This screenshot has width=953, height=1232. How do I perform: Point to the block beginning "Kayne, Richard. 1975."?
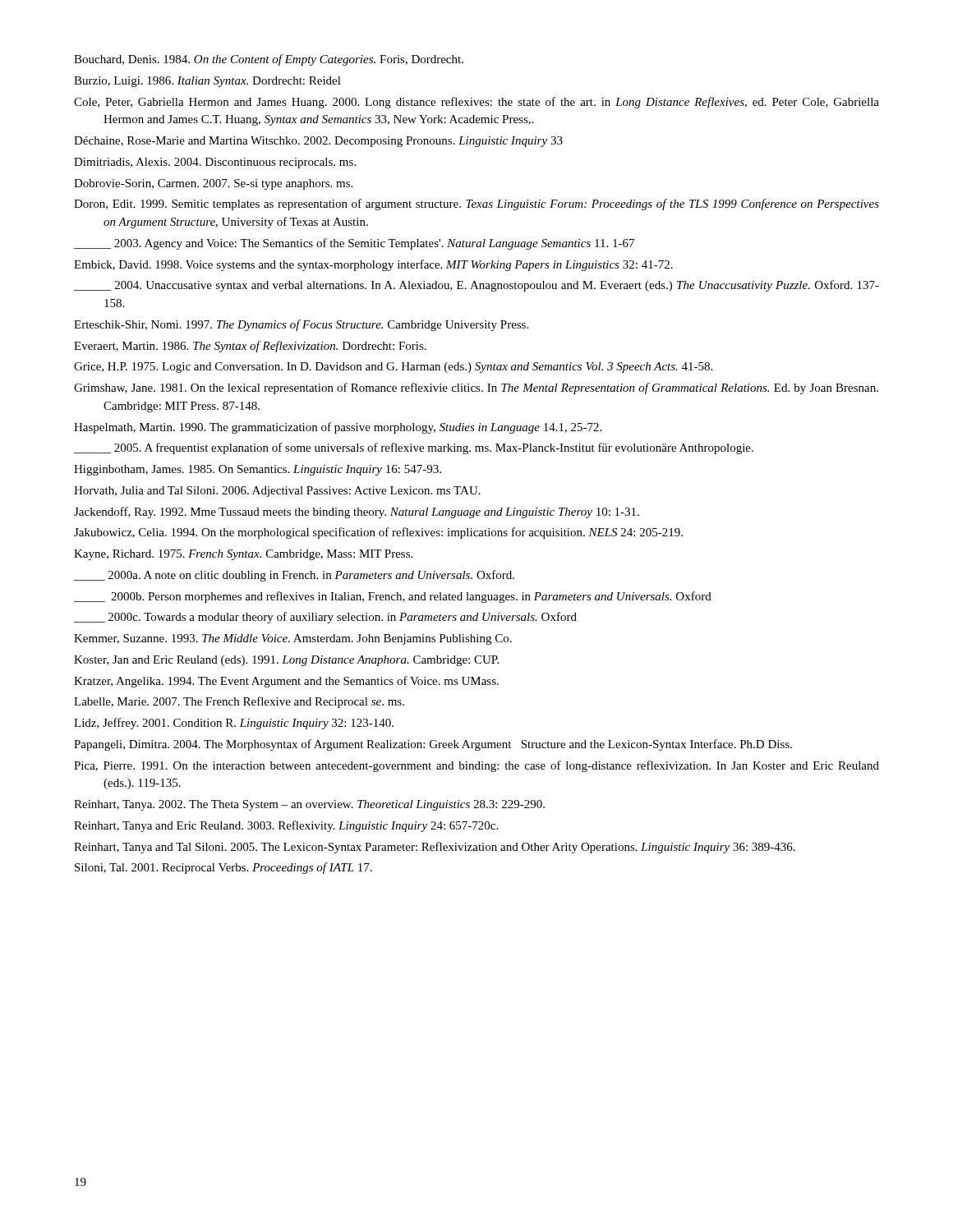pos(244,554)
